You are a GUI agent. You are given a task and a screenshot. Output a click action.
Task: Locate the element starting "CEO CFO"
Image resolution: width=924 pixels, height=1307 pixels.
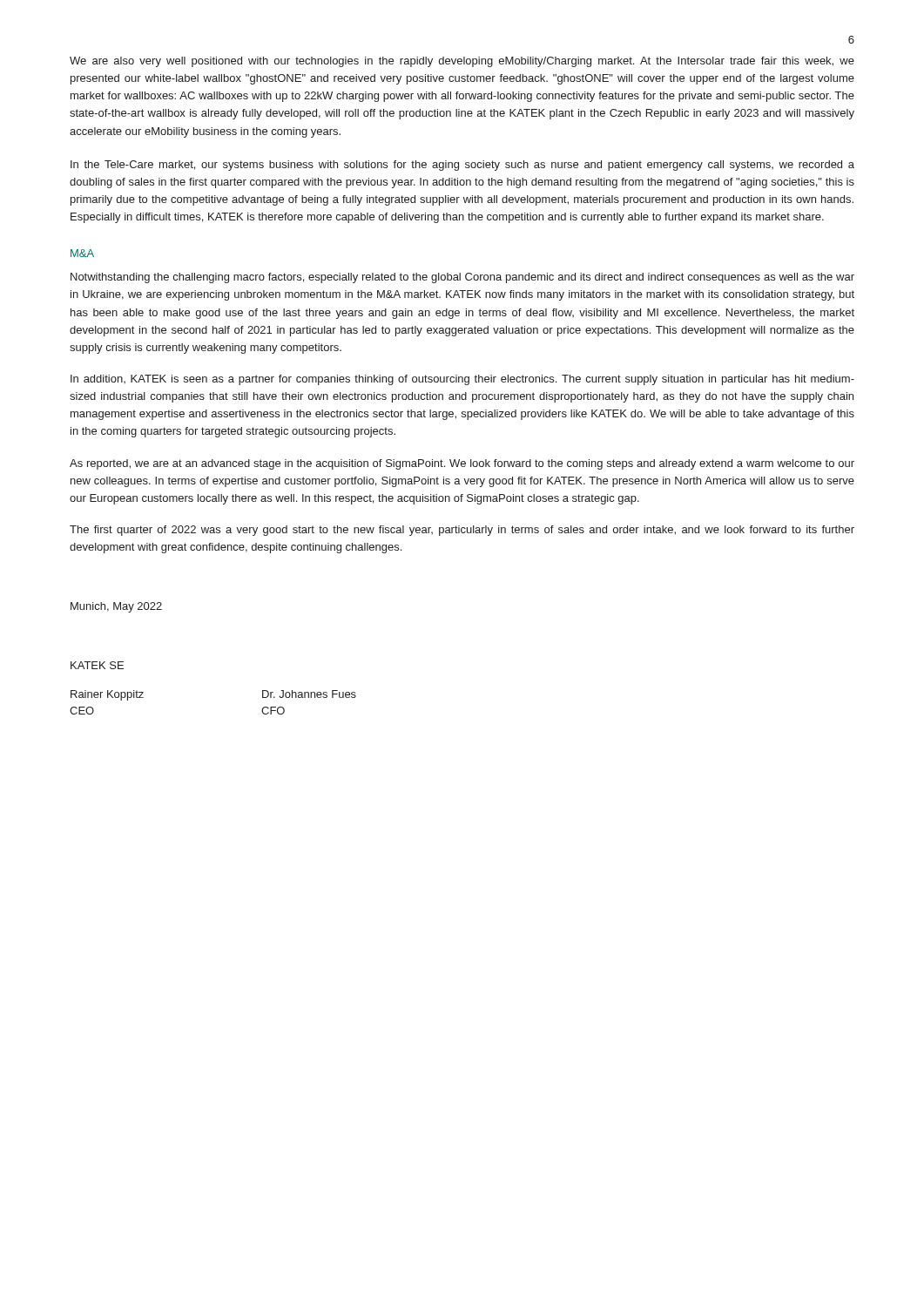coord(86,711)
